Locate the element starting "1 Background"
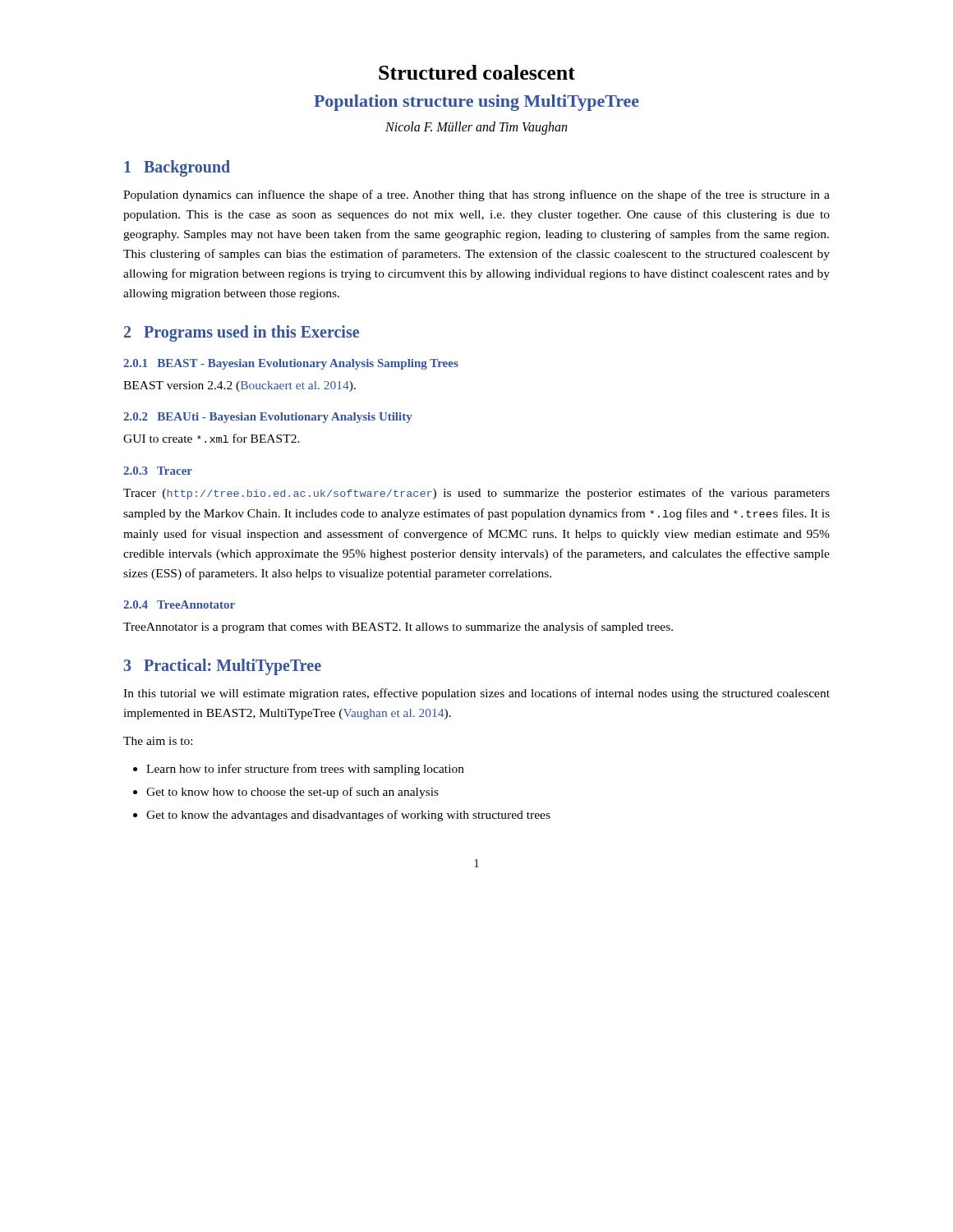 point(177,167)
